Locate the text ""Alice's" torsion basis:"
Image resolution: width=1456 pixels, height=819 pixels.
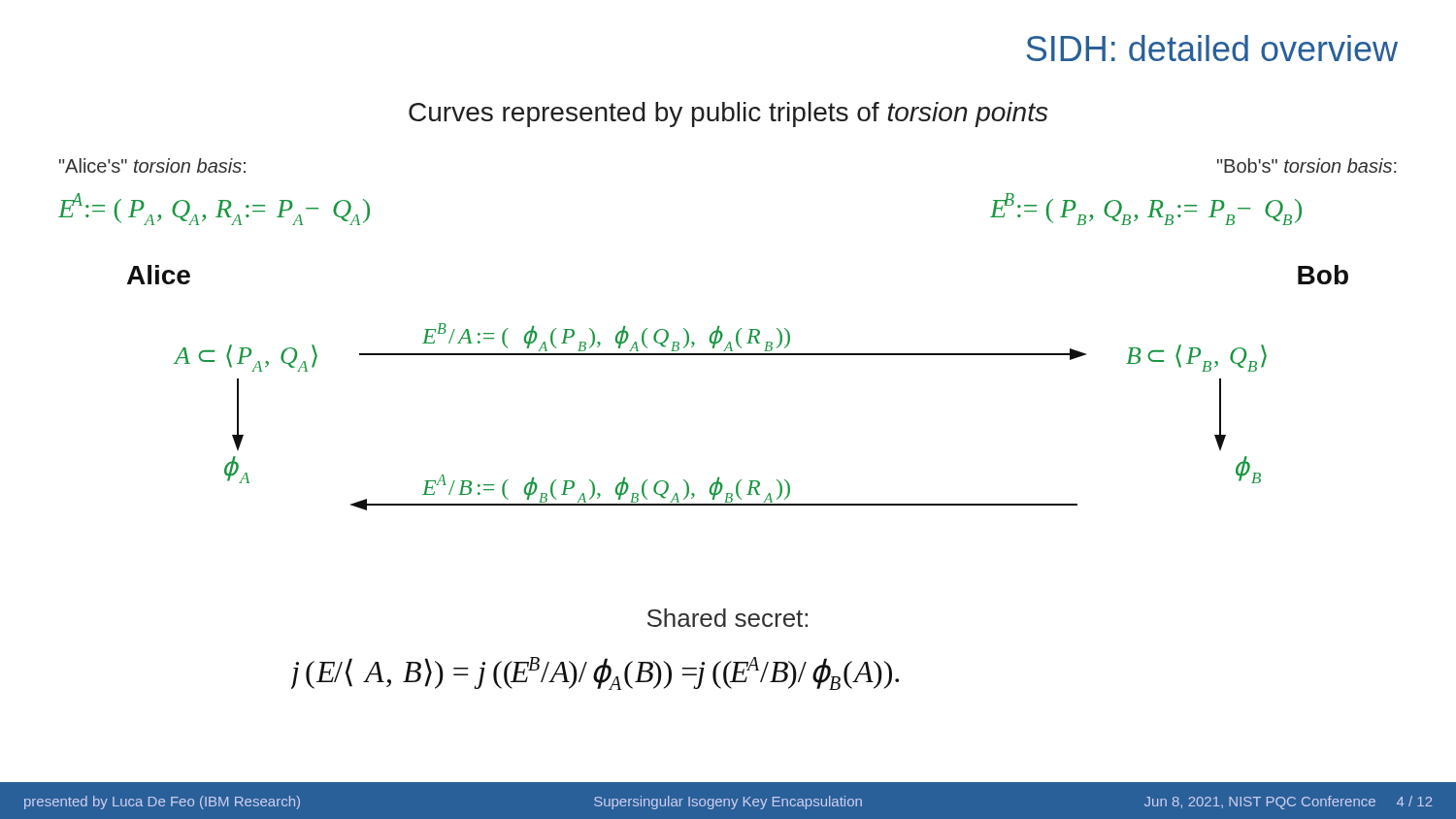pyautogui.click(x=153, y=166)
